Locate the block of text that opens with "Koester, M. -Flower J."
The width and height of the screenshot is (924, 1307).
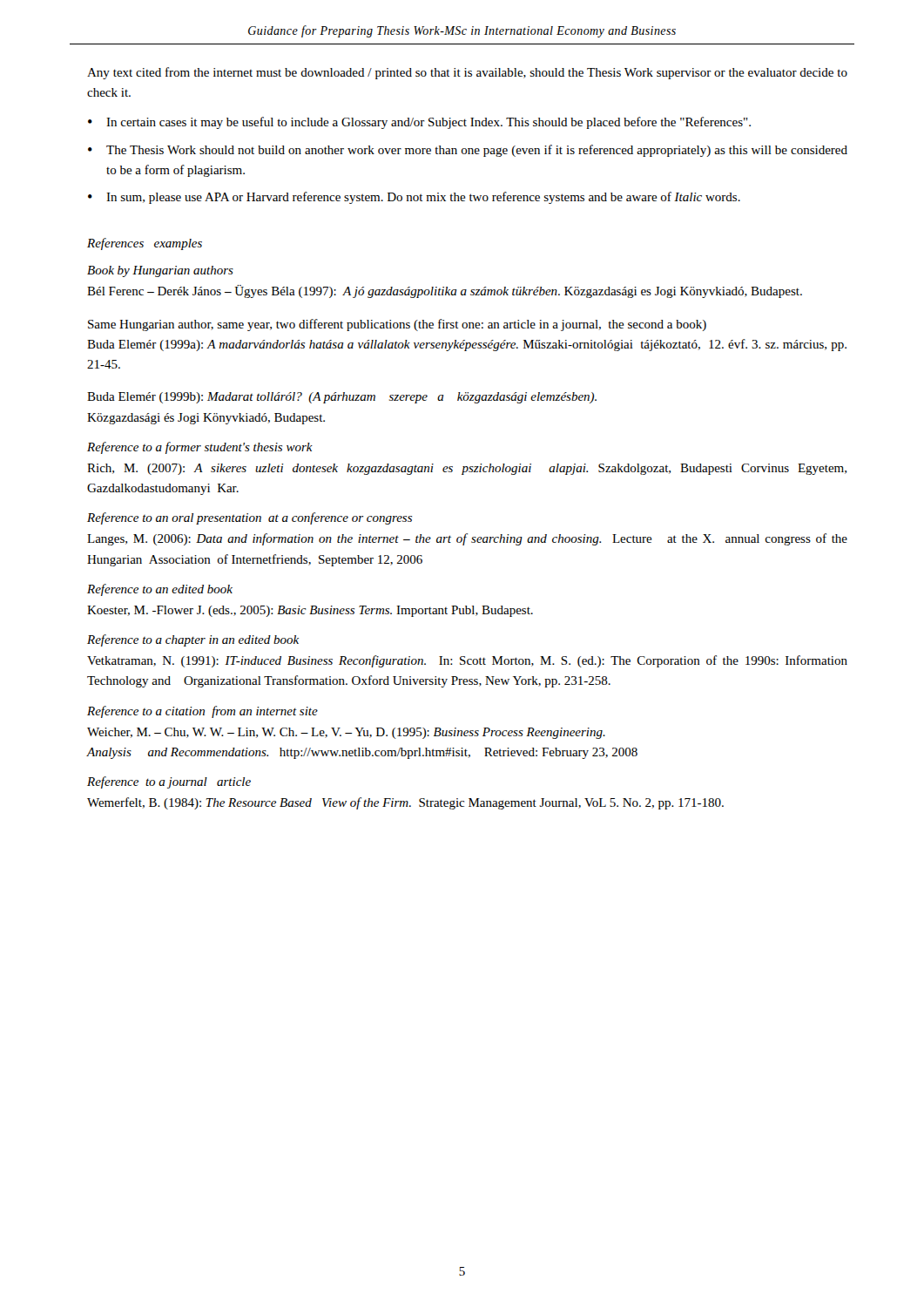(310, 610)
